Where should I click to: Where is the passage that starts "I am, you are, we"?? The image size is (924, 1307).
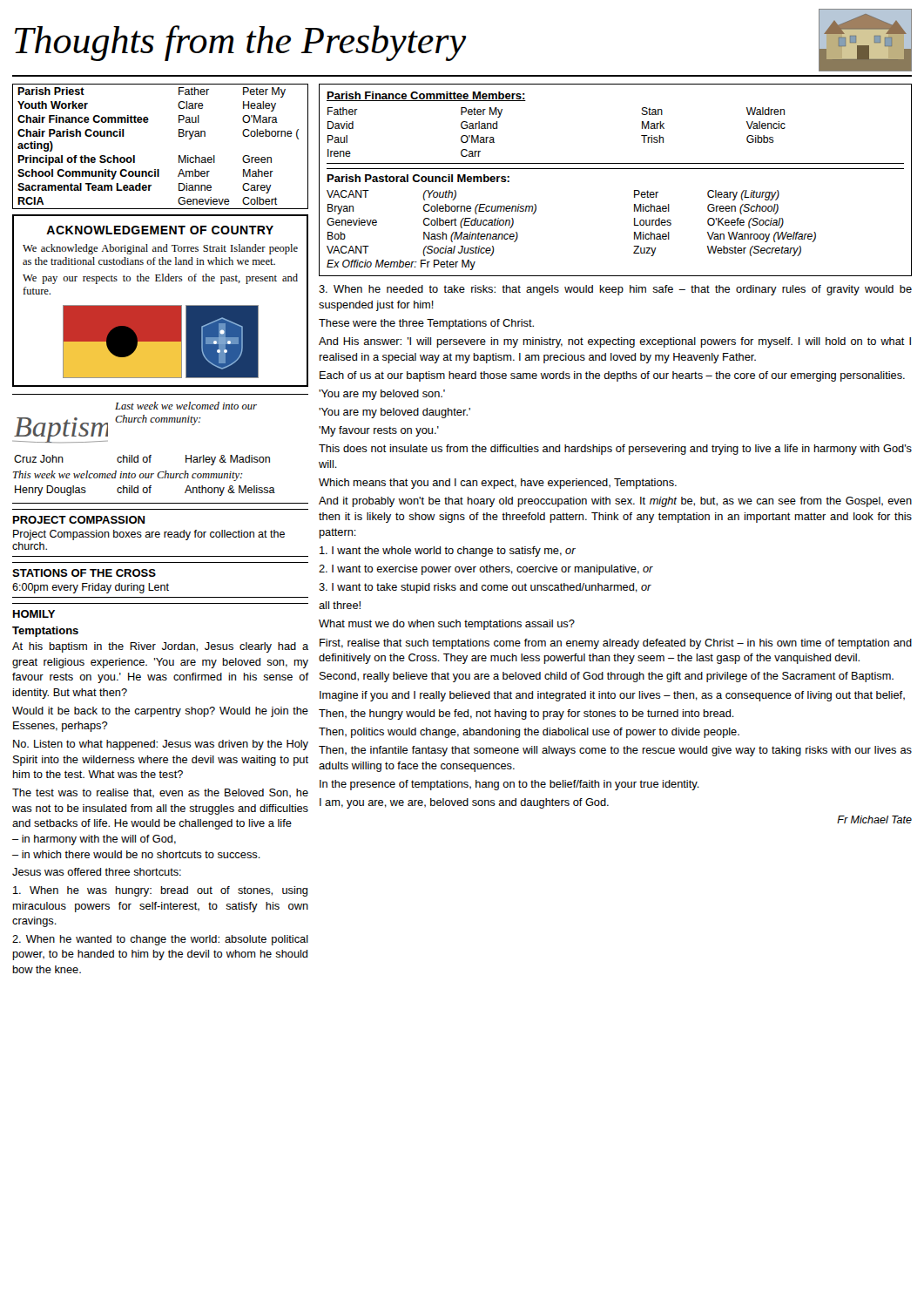pyautogui.click(x=464, y=802)
